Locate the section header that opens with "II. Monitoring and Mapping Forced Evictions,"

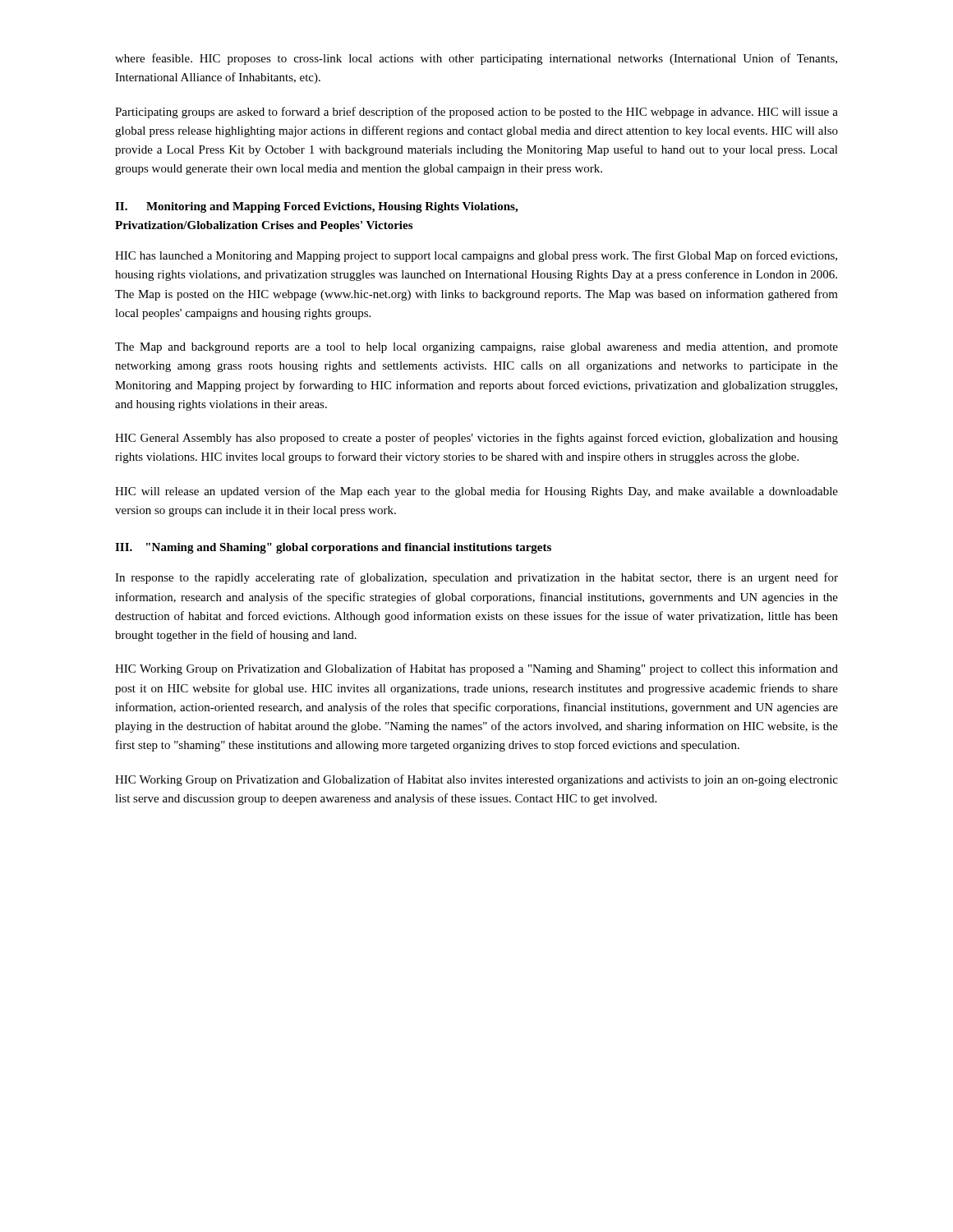[x=317, y=215]
